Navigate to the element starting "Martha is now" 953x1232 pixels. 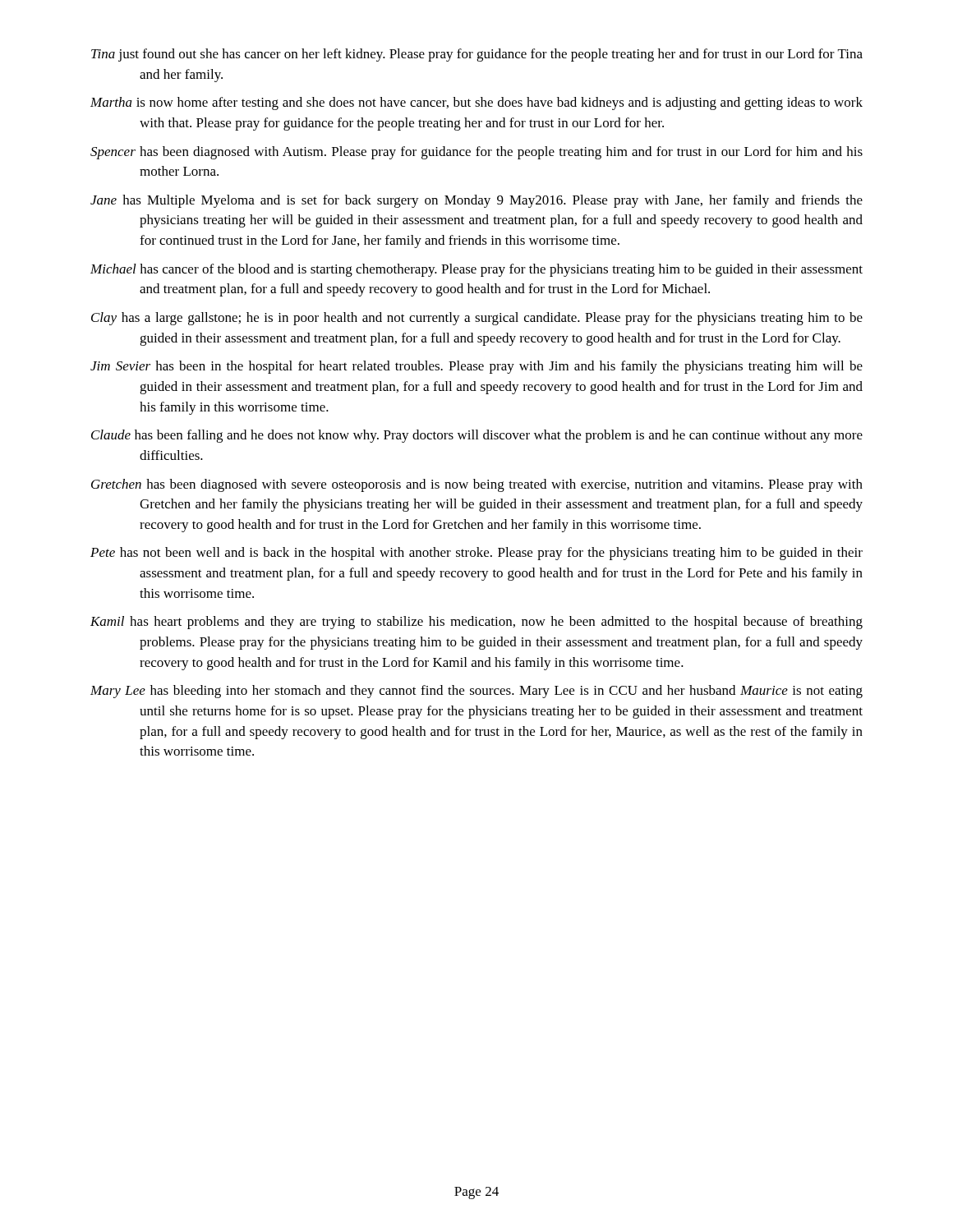pos(476,113)
